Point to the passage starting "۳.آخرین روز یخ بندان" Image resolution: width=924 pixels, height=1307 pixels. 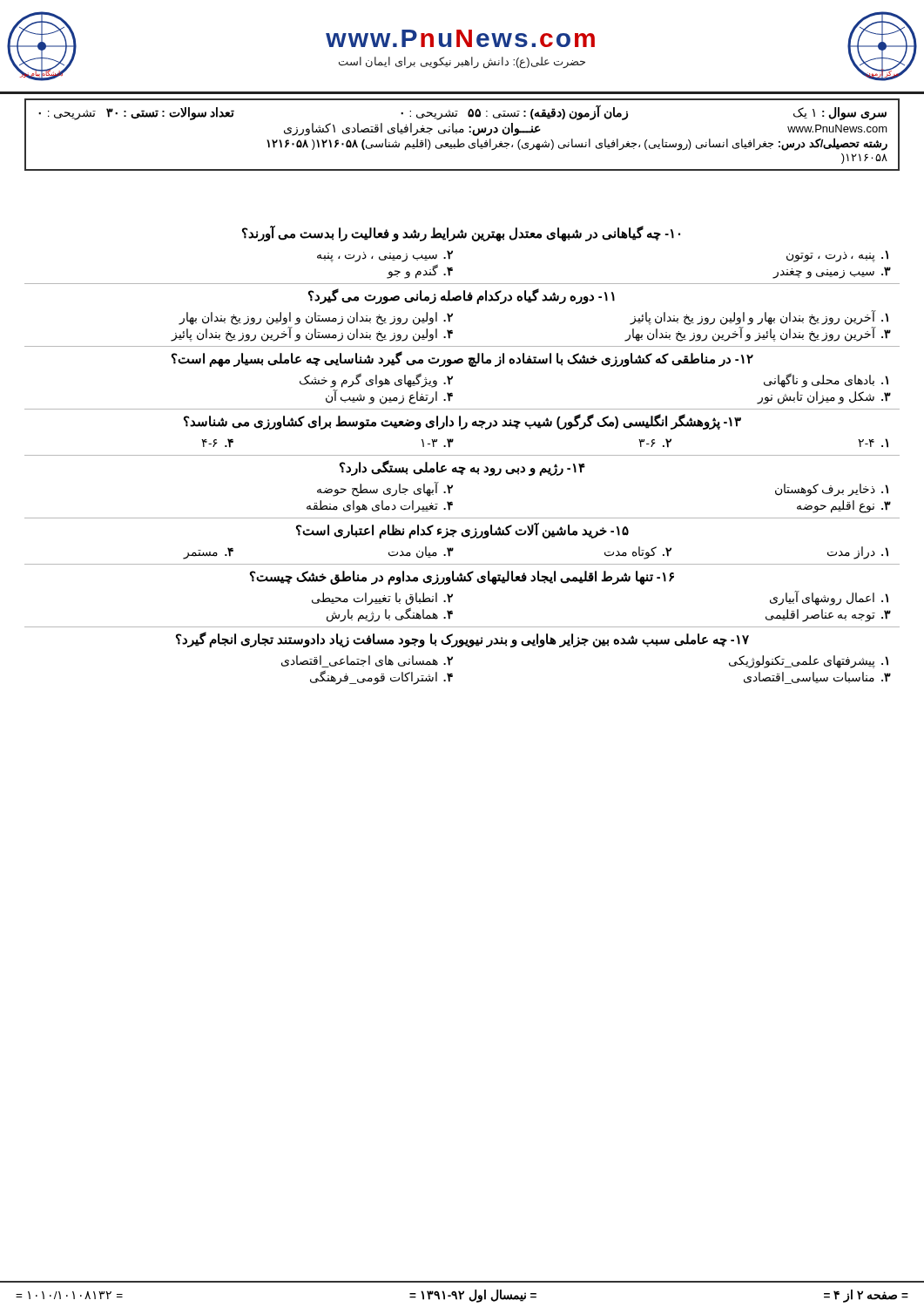pyautogui.click(x=758, y=334)
